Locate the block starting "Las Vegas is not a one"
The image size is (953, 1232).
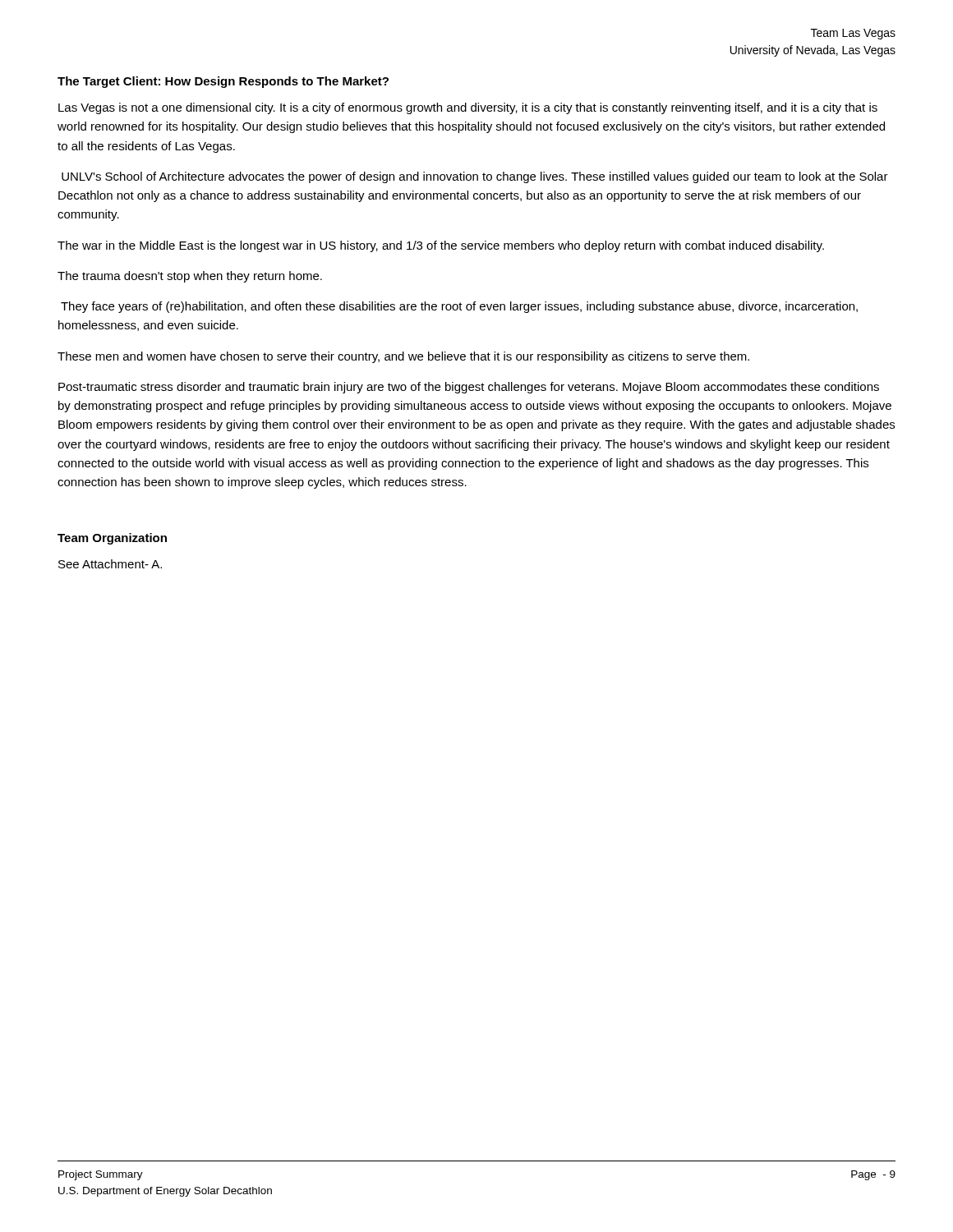[x=472, y=126]
